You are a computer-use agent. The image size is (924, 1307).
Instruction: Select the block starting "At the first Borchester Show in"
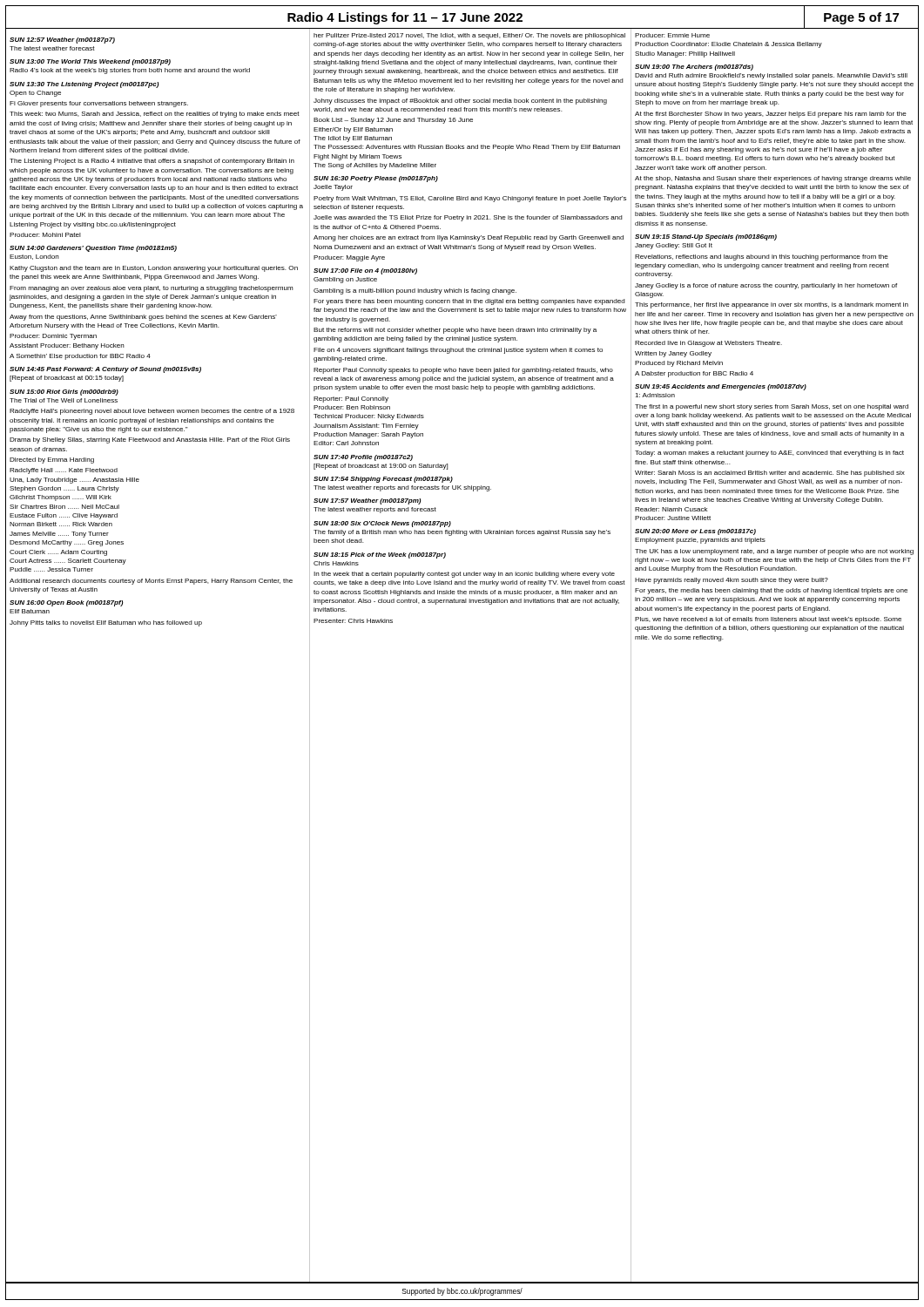(x=775, y=141)
